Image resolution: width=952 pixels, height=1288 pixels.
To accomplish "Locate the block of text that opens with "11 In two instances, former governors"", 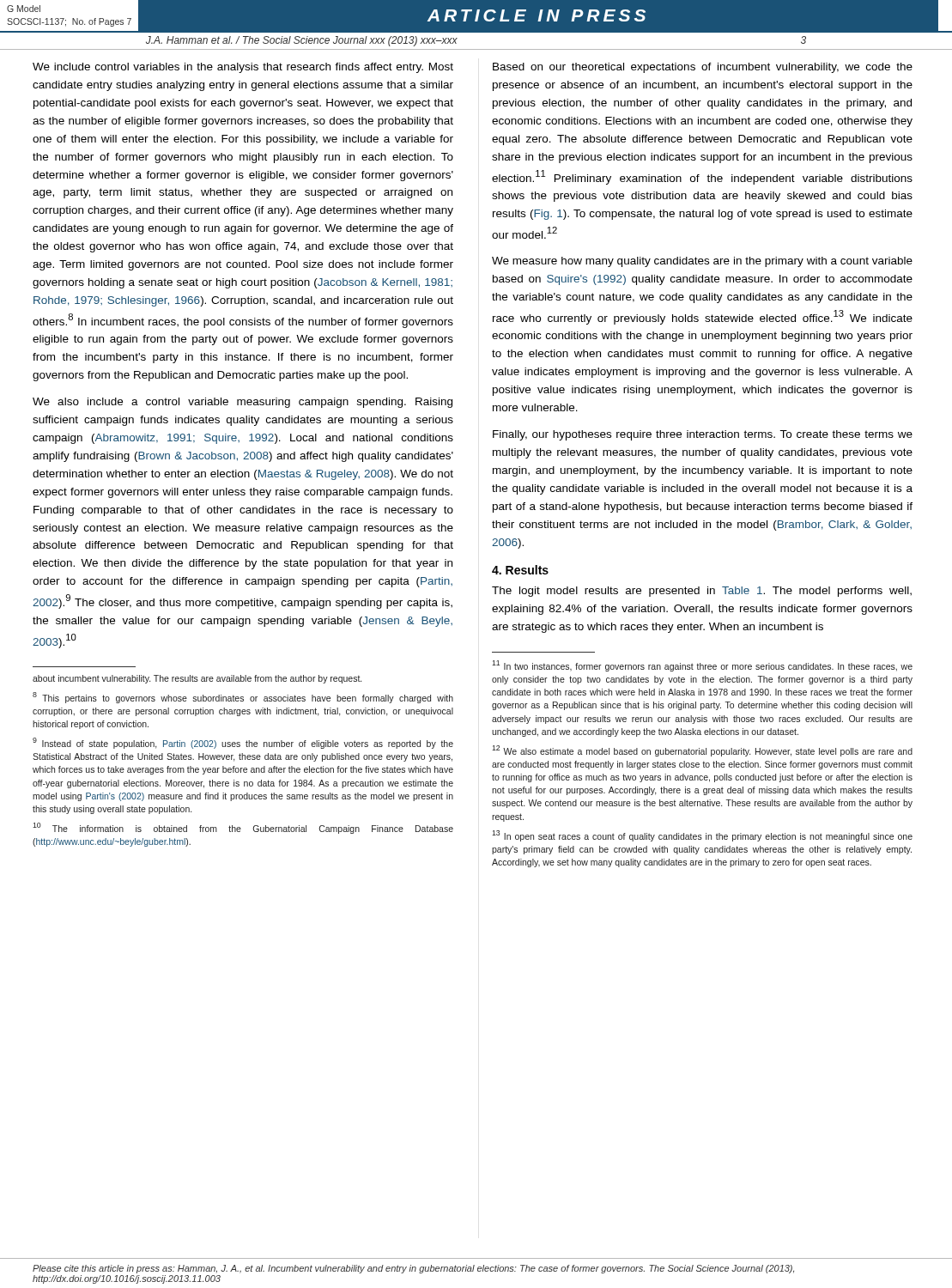I will tap(702, 698).
